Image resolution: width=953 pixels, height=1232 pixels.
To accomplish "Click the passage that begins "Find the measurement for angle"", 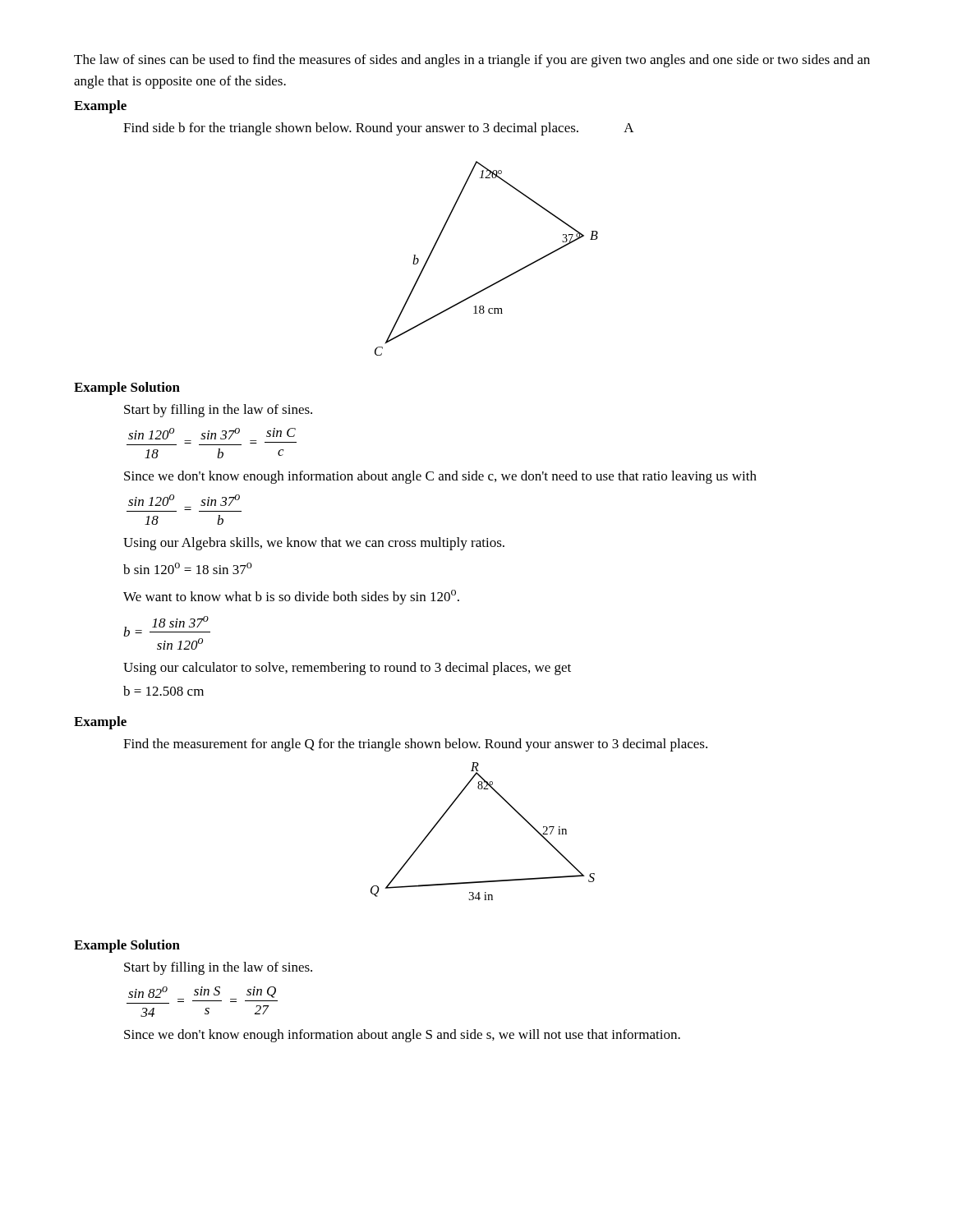I will pyautogui.click(x=416, y=744).
